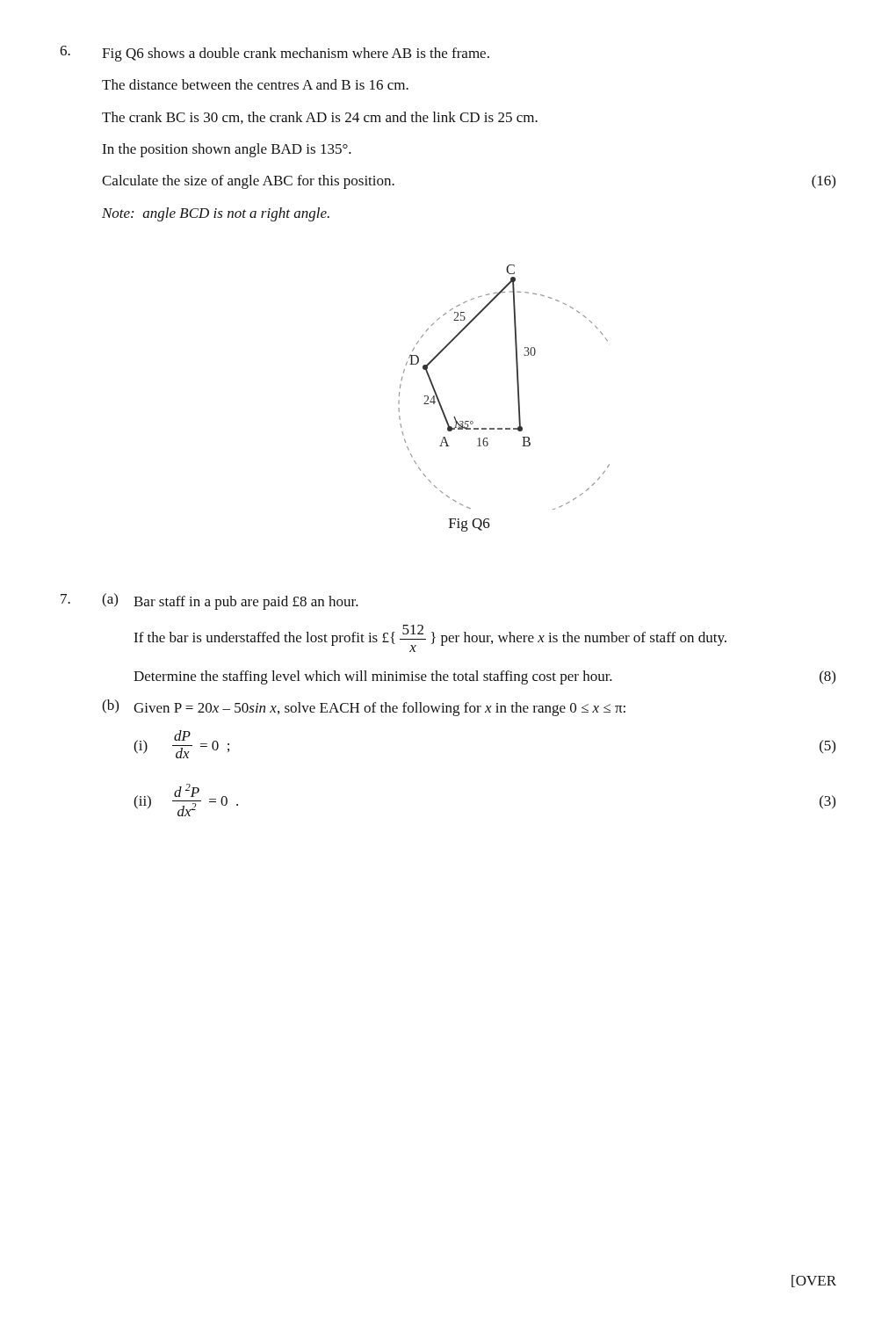Locate the text block that reads "If the bar is understaffed the lost"
Viewport: 896px width, 1318px height.
[430, 639]
